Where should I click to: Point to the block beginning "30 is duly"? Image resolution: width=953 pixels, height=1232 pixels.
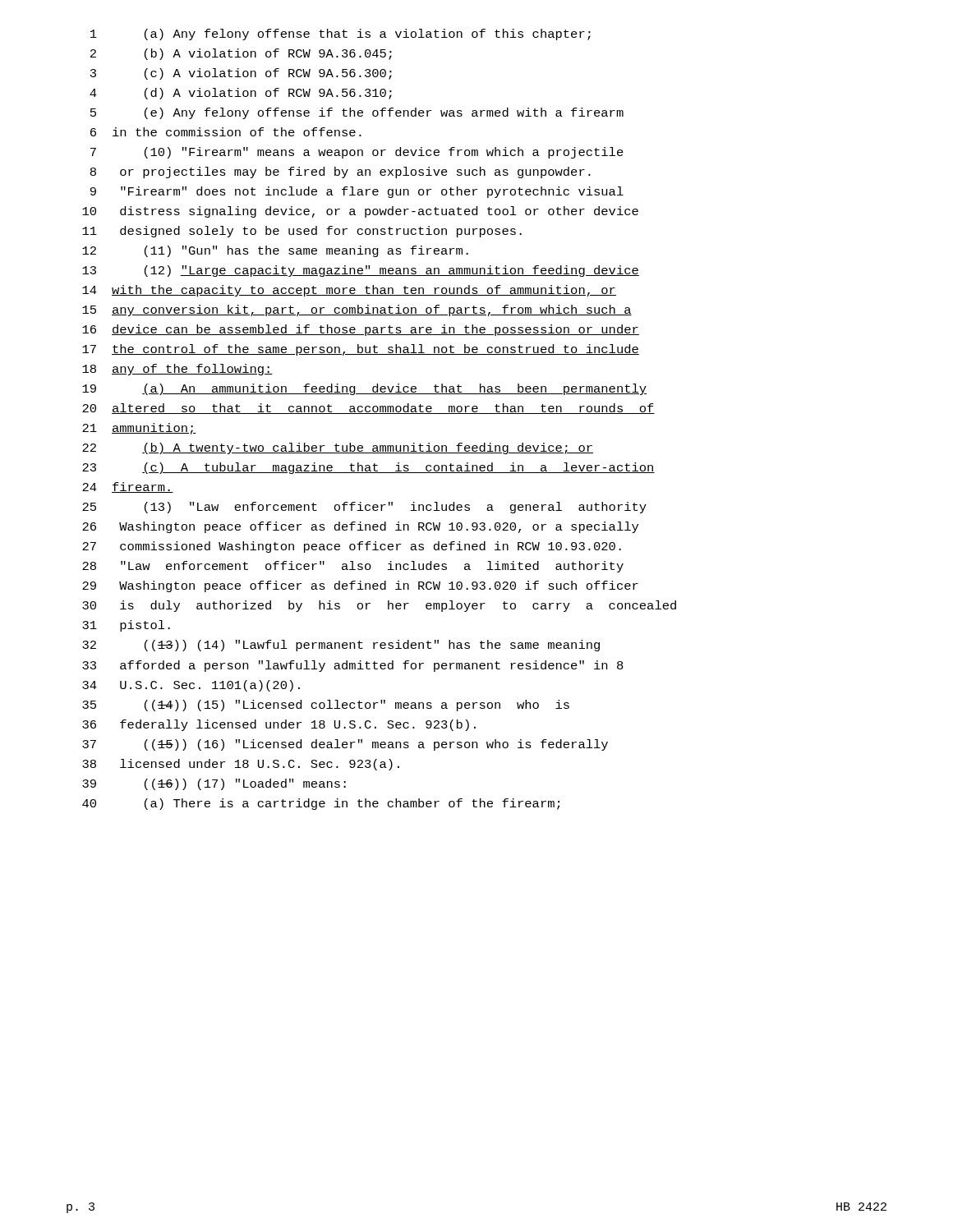point(371,607)
